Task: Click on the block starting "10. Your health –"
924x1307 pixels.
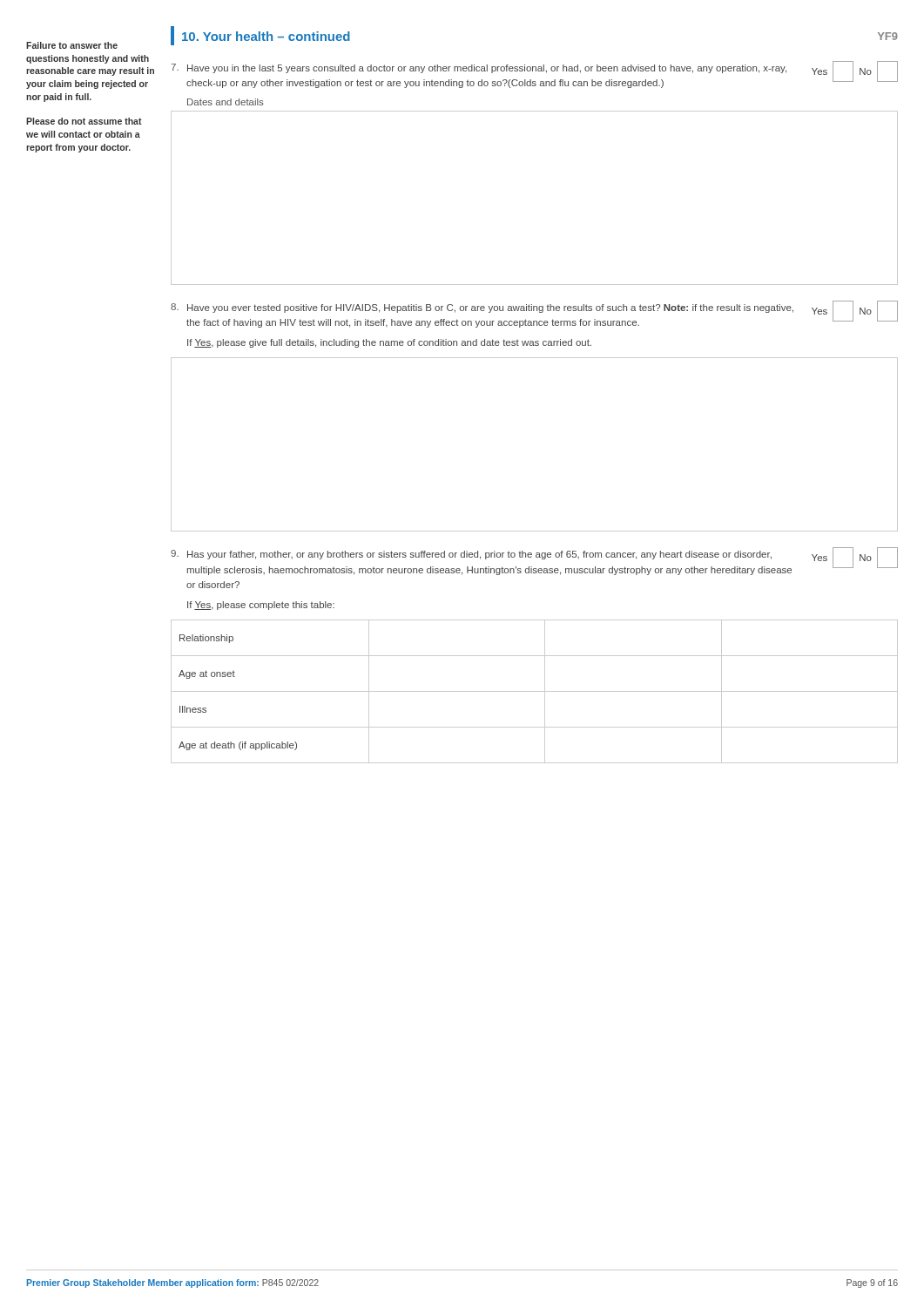Action: [259, 35]
